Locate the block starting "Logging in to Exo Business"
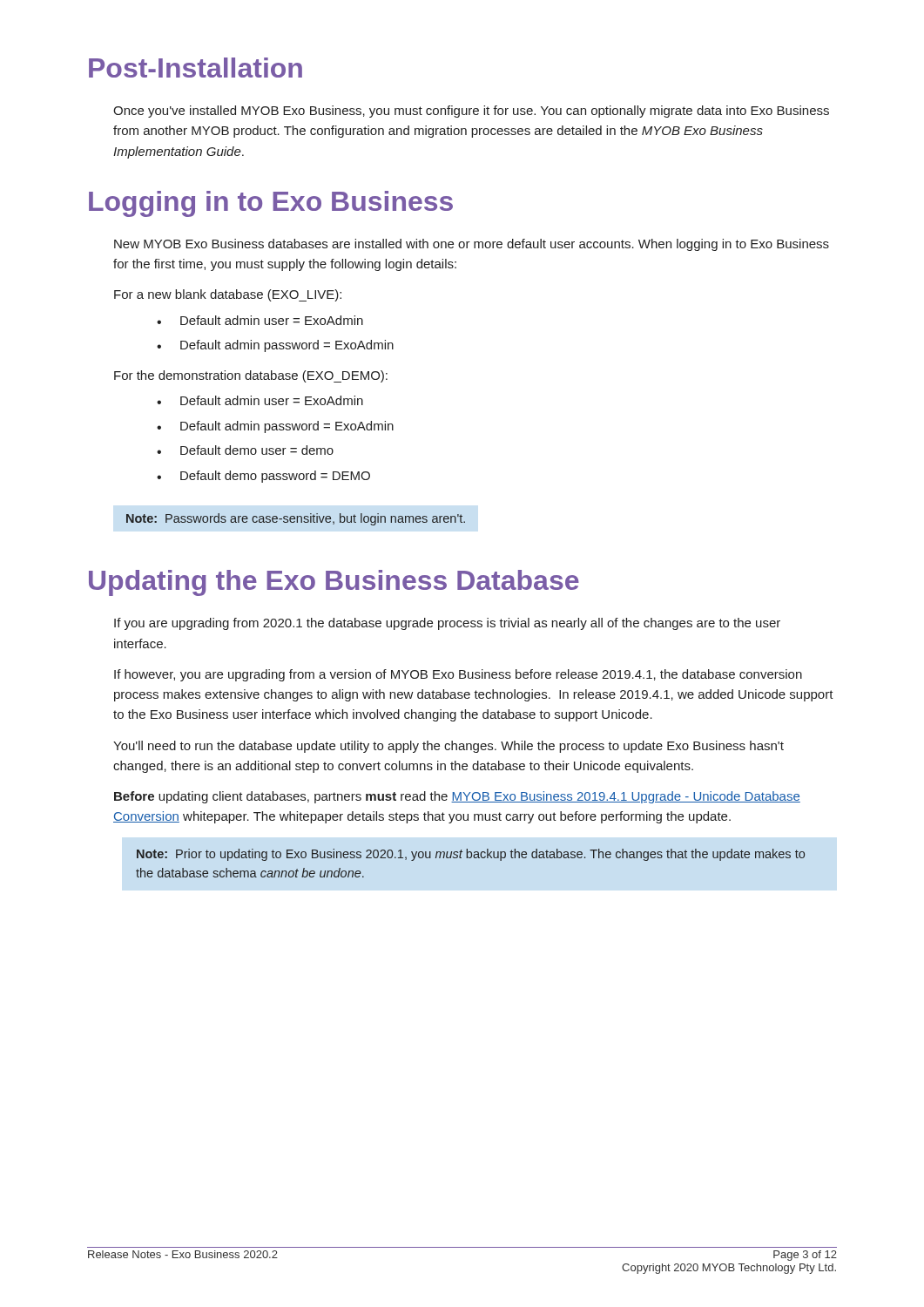 (x=462, y=201)
